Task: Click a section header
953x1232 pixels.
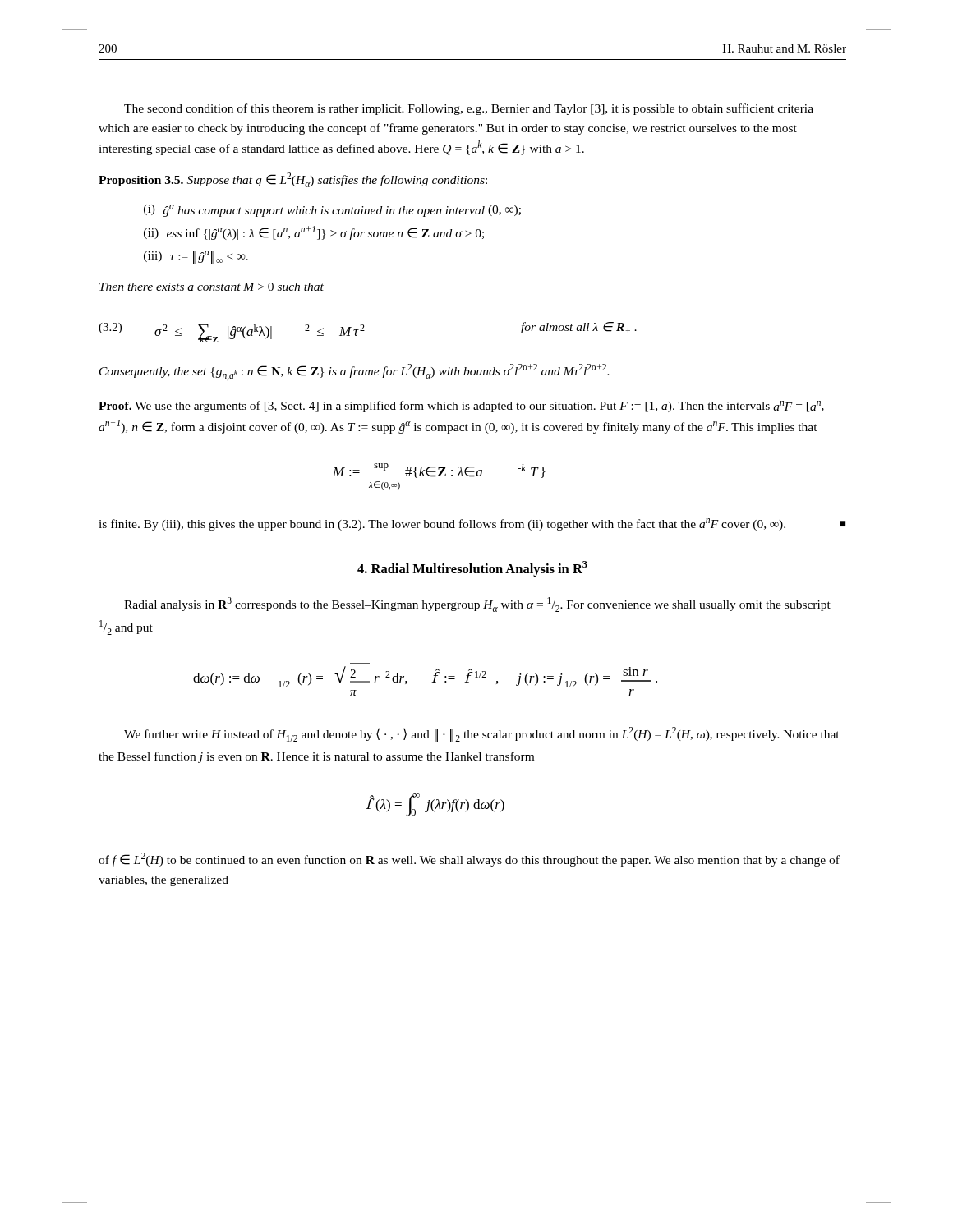Action: pyautogui.click(x=472, y=567)
